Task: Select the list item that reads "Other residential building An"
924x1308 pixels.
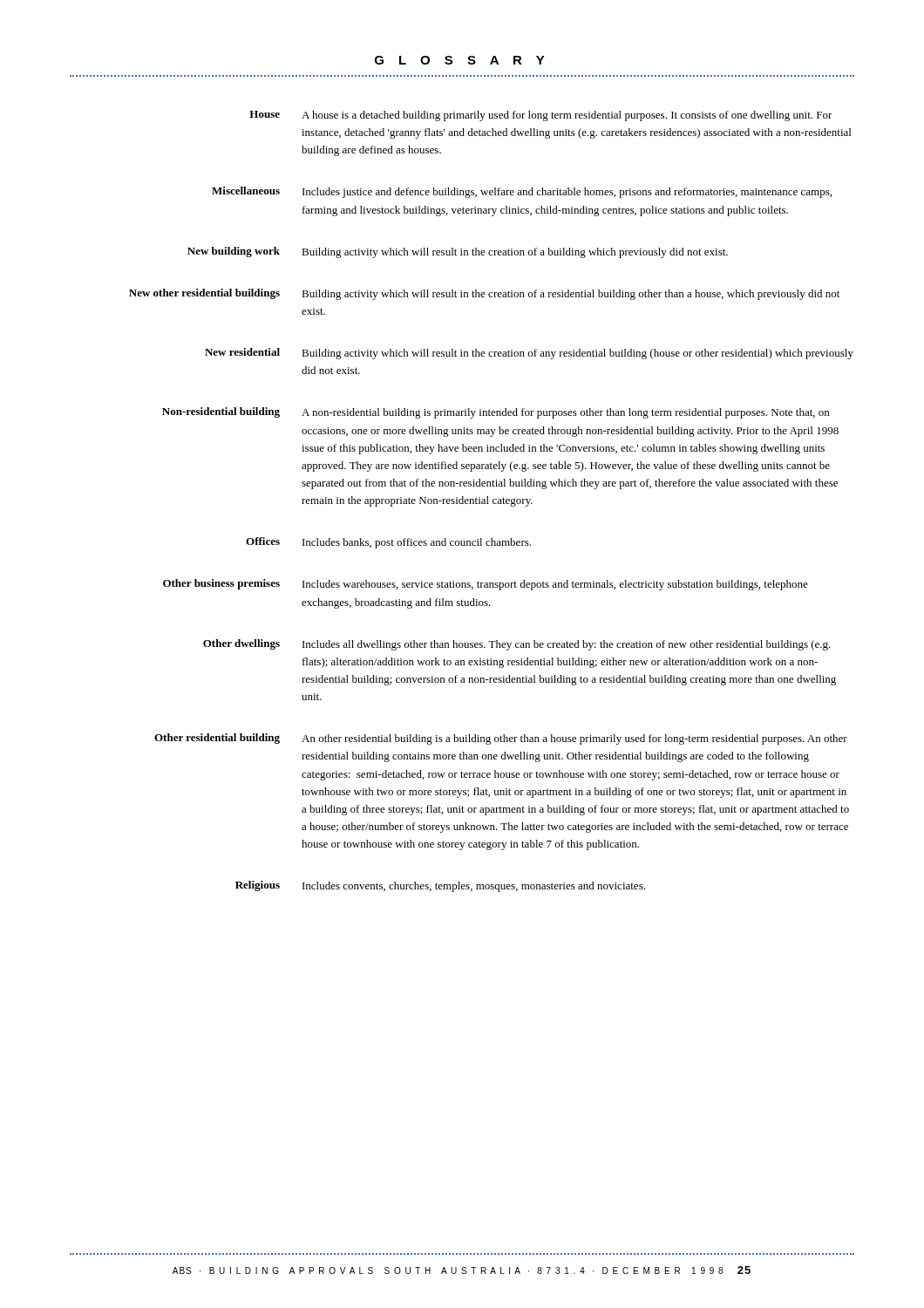Action: (462, 792)
